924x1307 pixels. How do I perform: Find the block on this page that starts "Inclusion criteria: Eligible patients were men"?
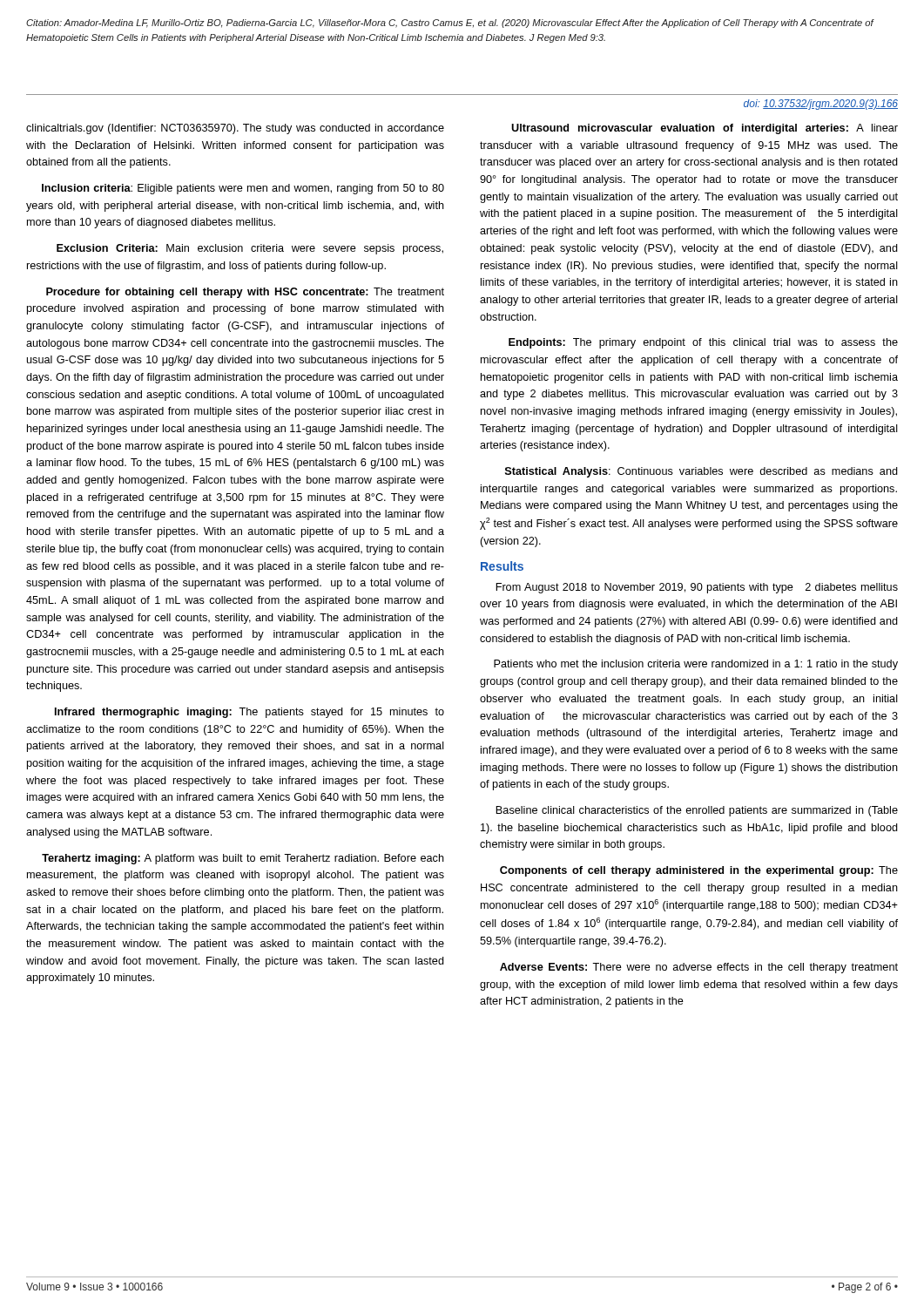pos(235,205)
